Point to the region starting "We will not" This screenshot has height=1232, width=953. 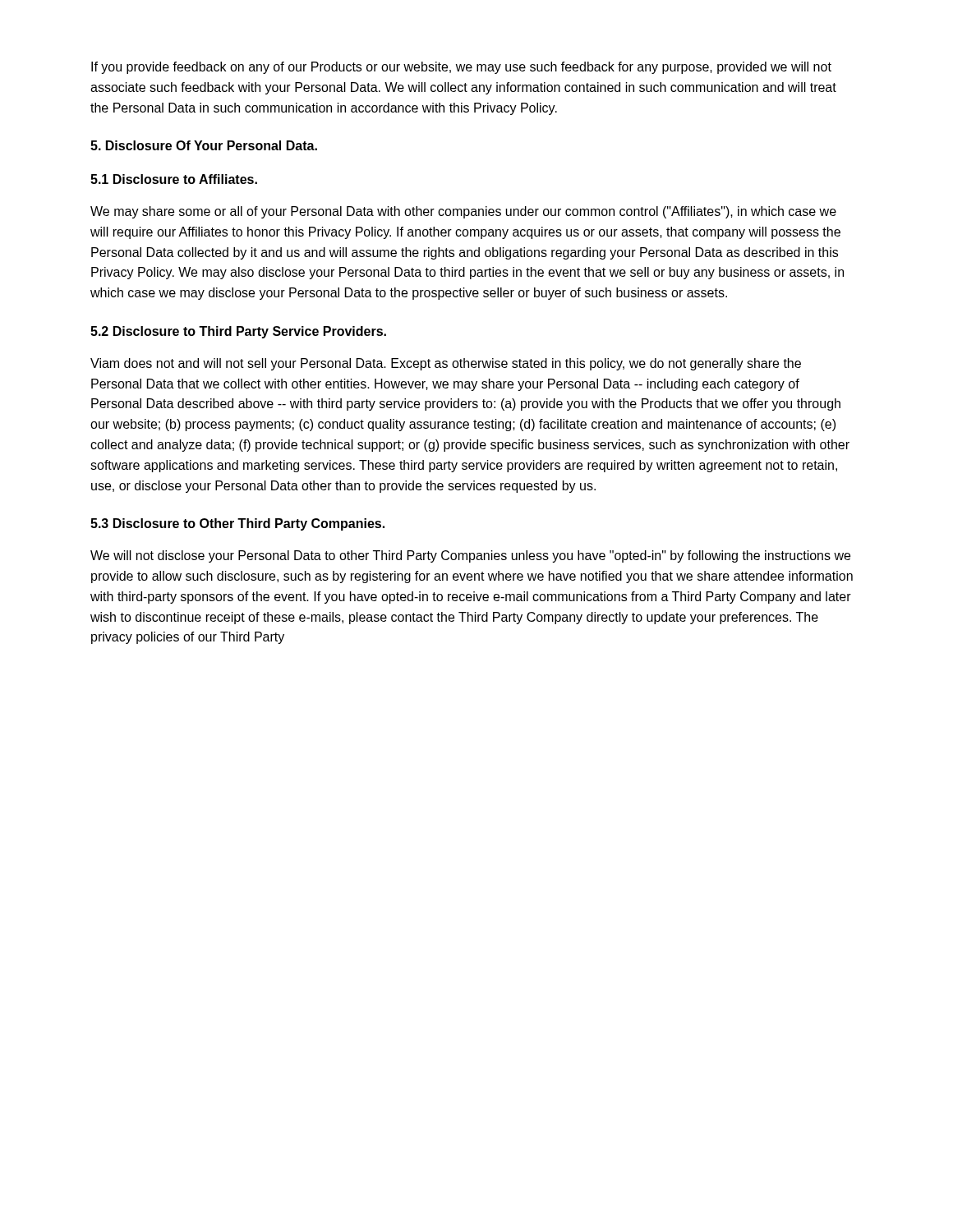(472, 596)
